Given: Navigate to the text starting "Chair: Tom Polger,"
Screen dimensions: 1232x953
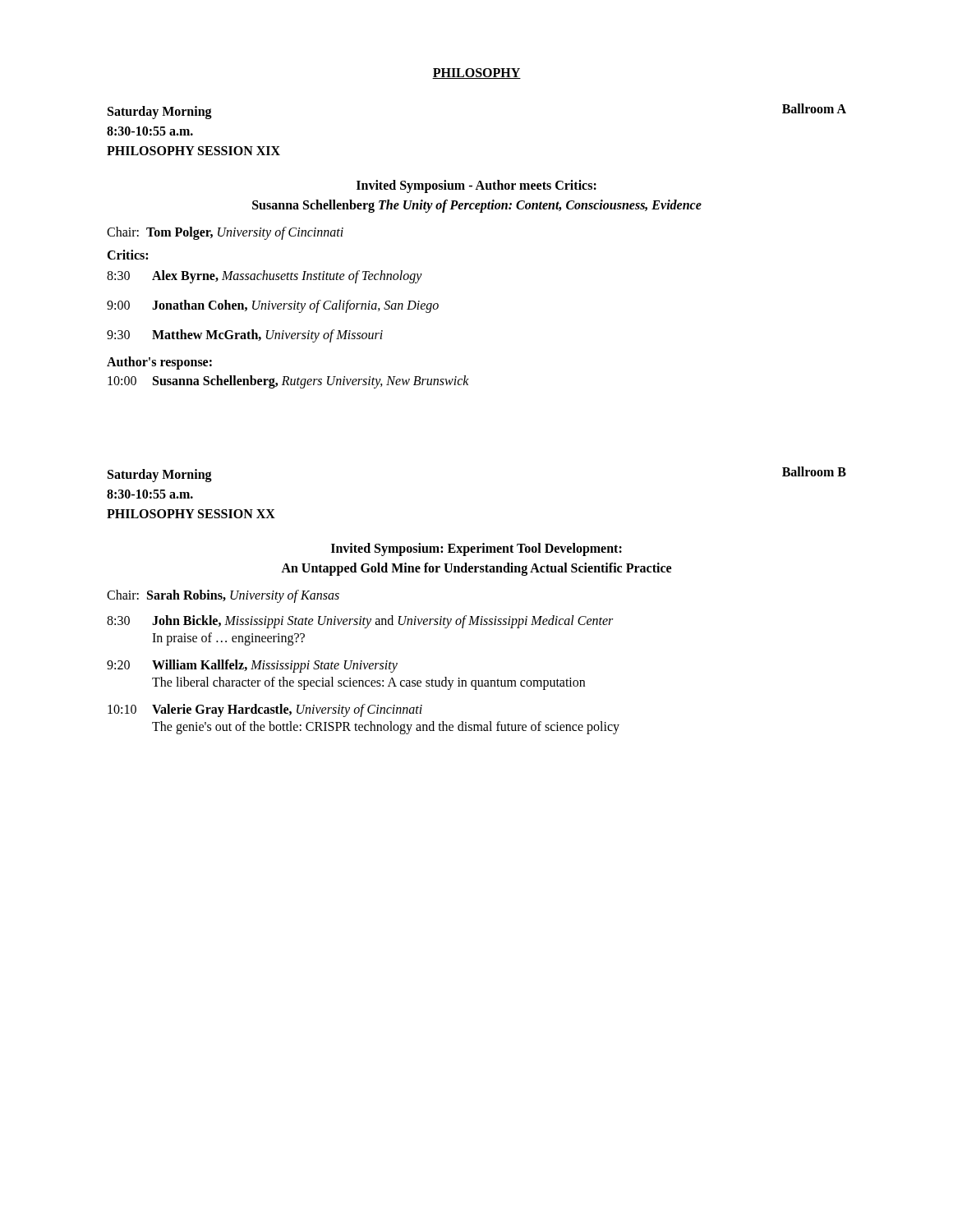Looking at the screenshot, I should click(x=225, y=232).
